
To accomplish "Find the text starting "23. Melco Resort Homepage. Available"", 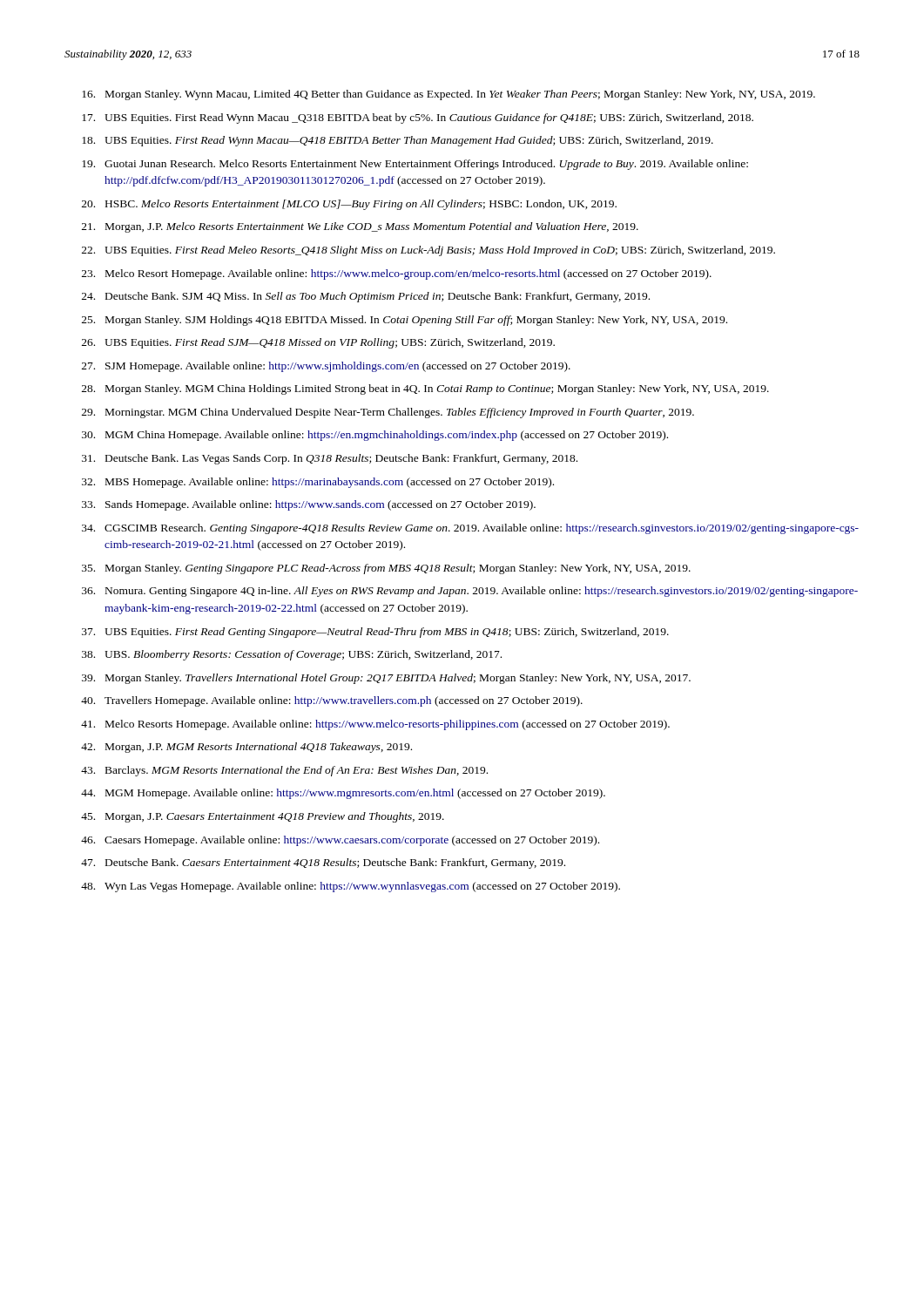I will pos(462,273).
